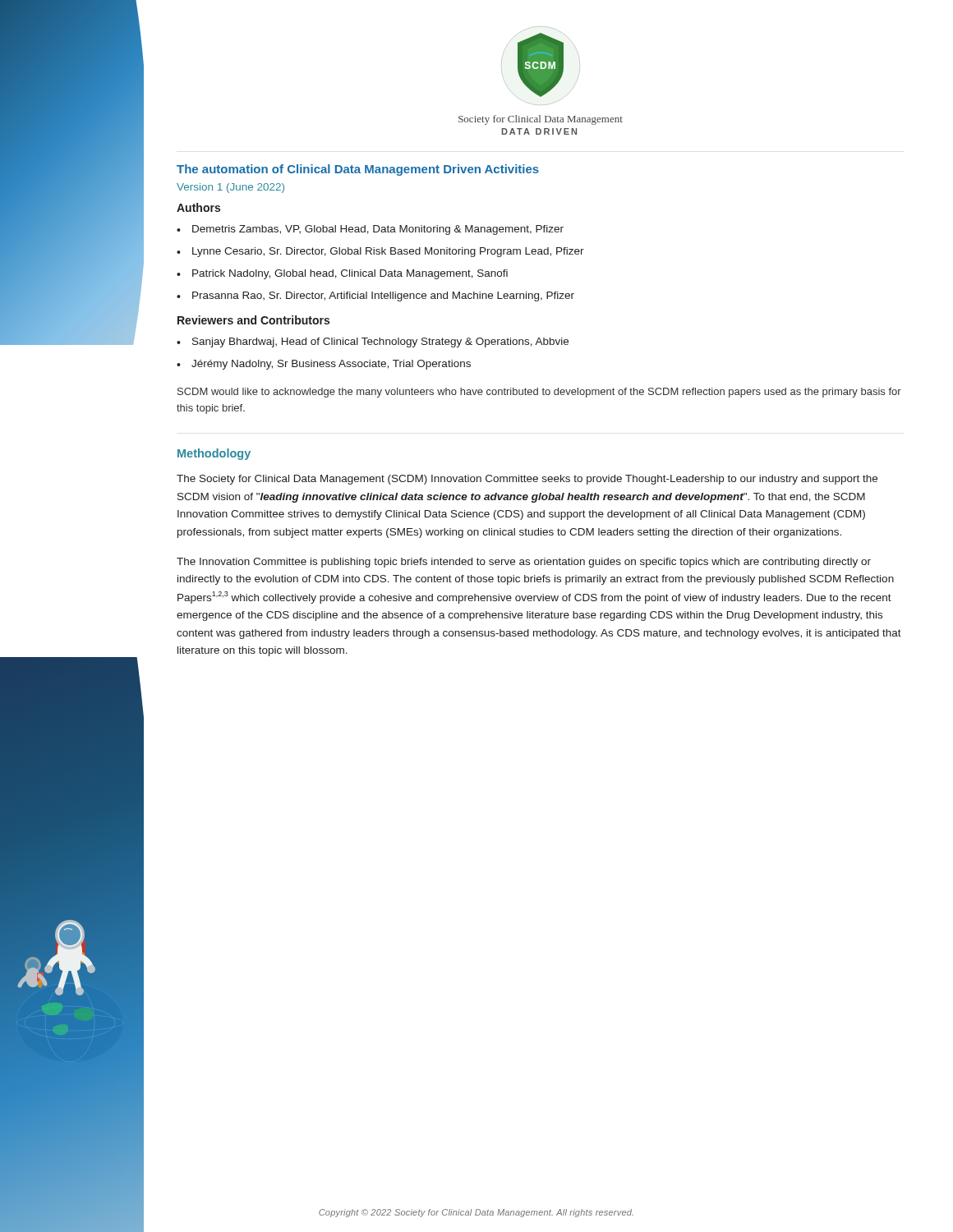Viewport: 953px width, 1232px height.
Task: Locate the logo
Action: coord(540,81)
